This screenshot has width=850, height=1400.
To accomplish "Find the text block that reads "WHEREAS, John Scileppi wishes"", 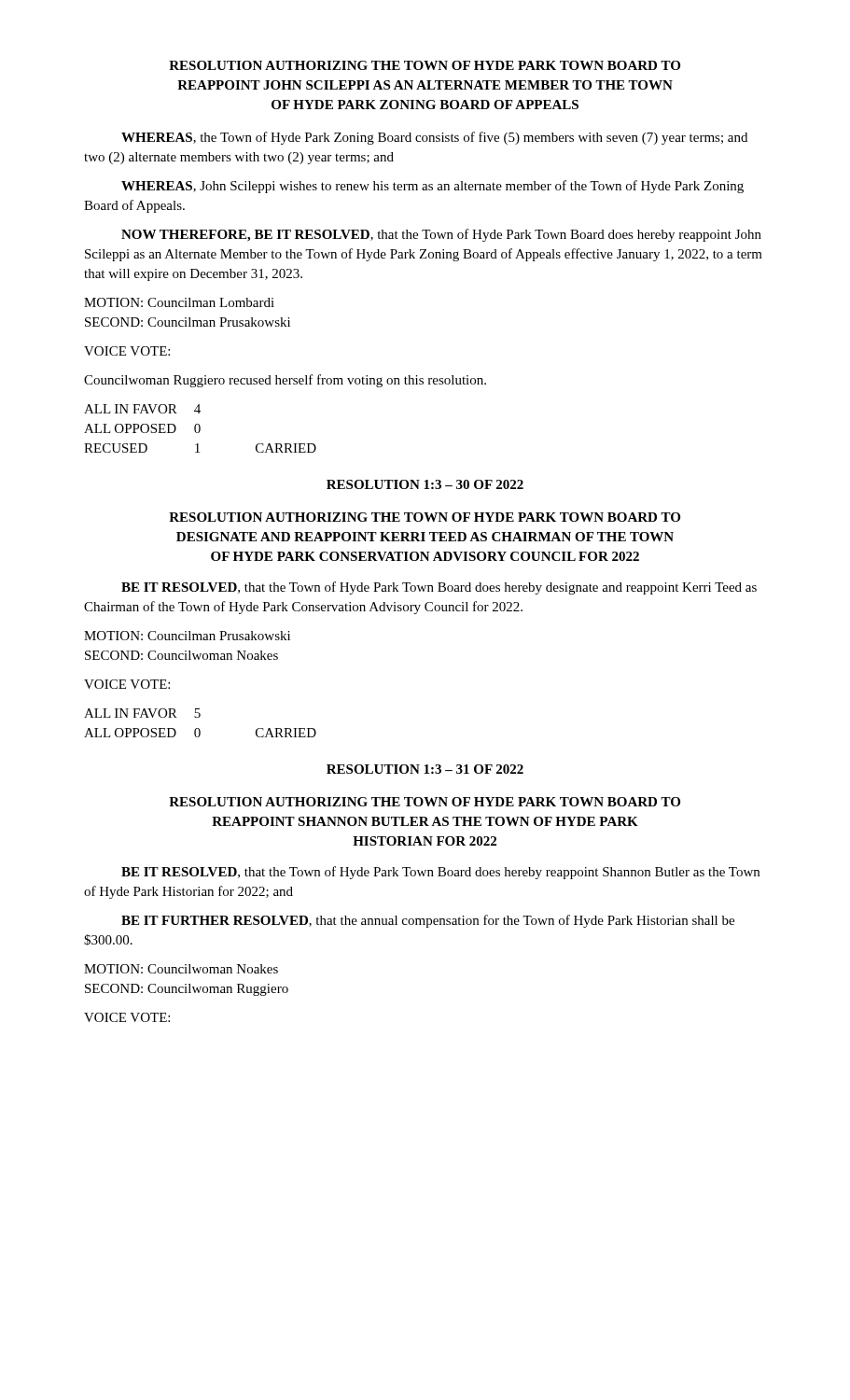I will [x=425, y=196].
